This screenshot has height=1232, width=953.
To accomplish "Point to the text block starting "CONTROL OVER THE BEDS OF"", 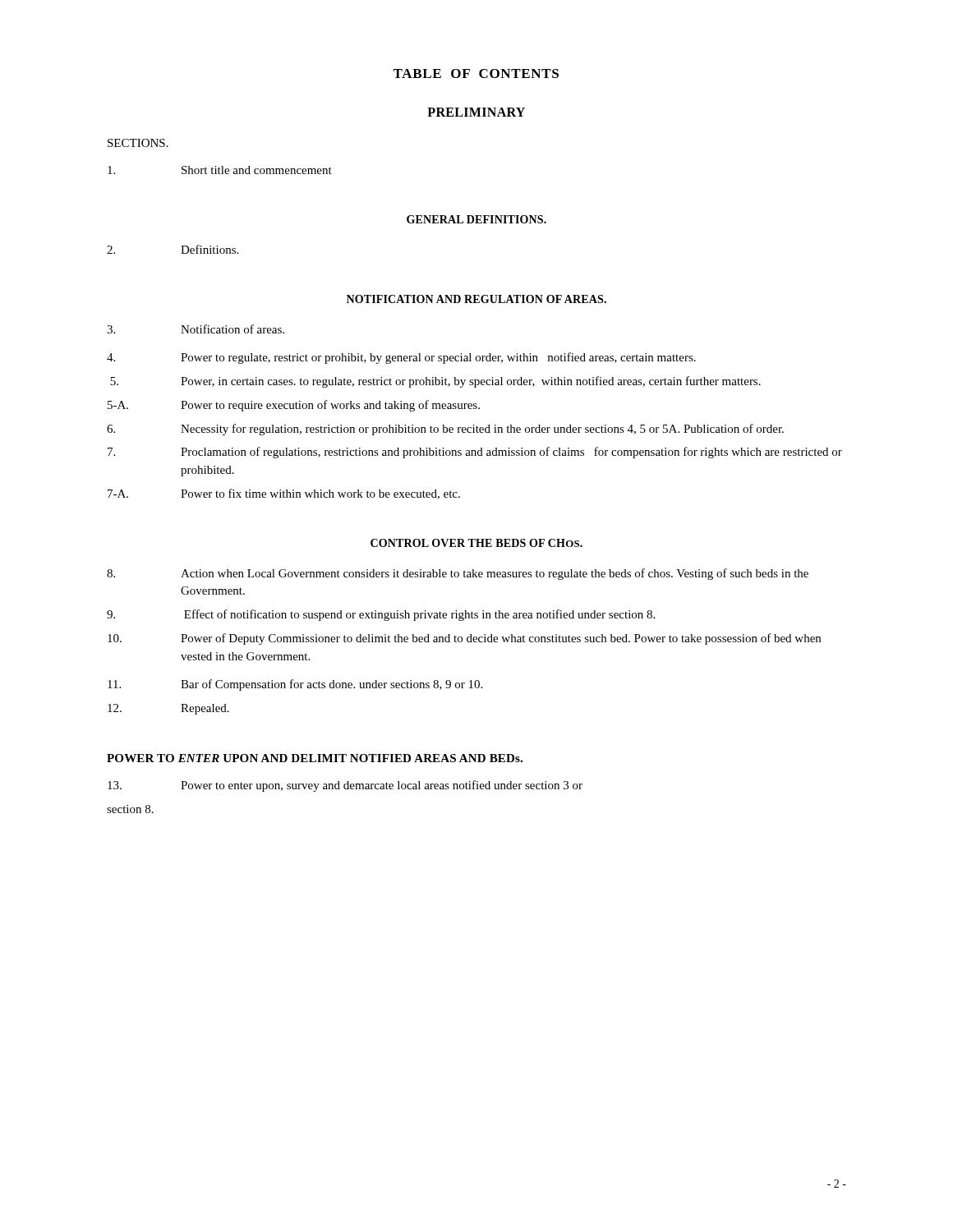I will [476, 543].
